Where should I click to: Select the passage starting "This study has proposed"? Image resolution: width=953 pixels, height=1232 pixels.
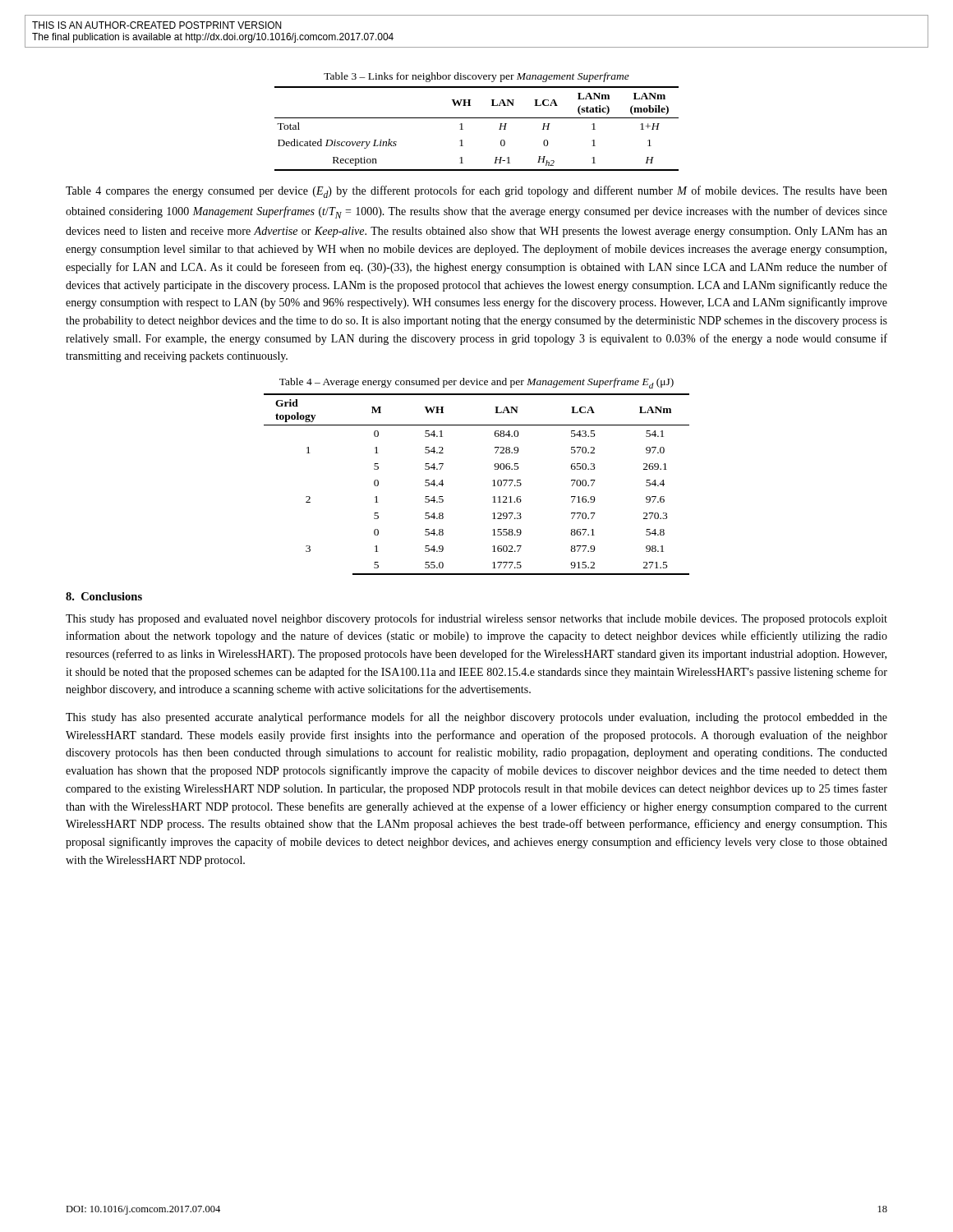click(x=476, y=654)
